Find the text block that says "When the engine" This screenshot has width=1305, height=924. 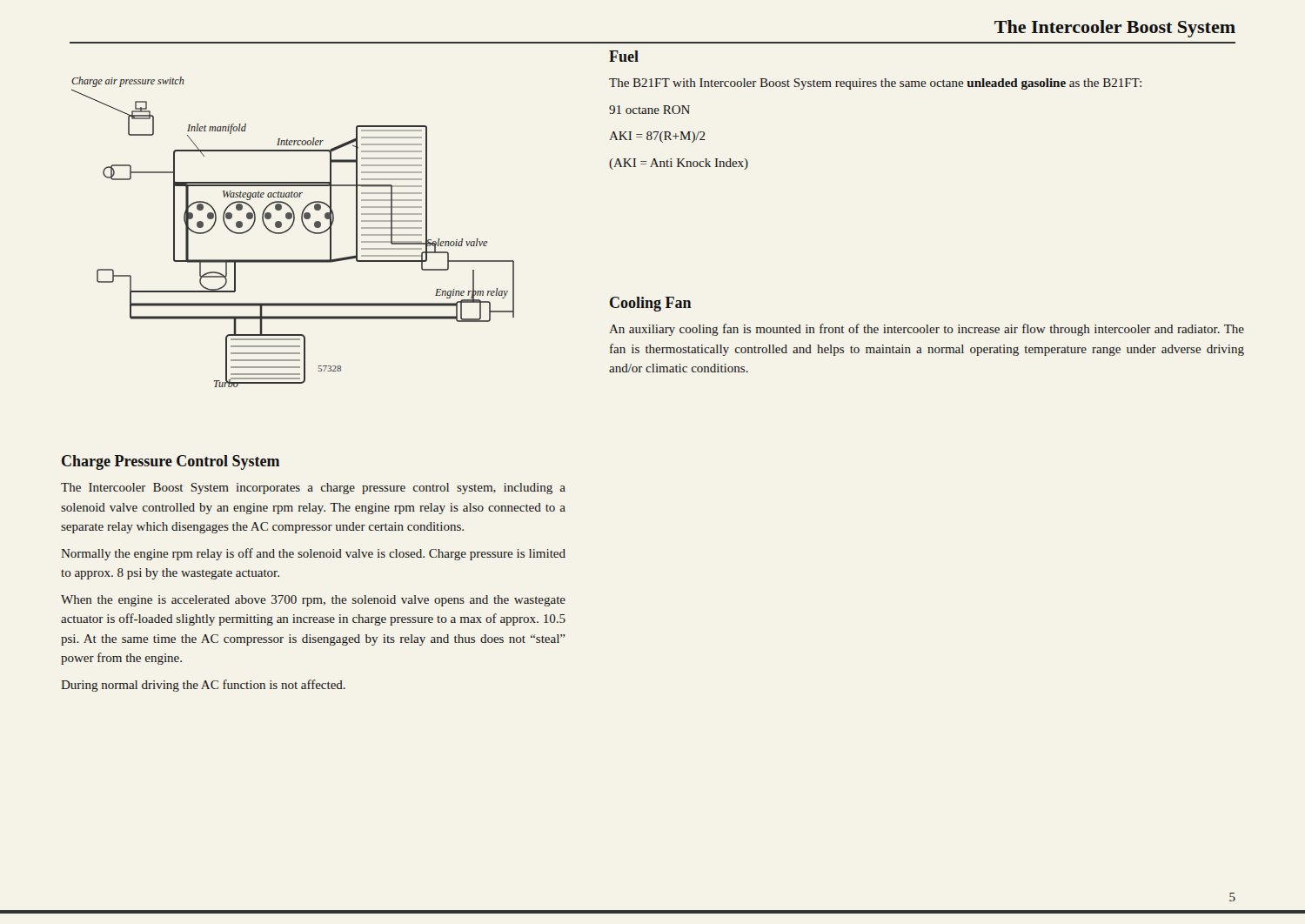pos(313,629)
